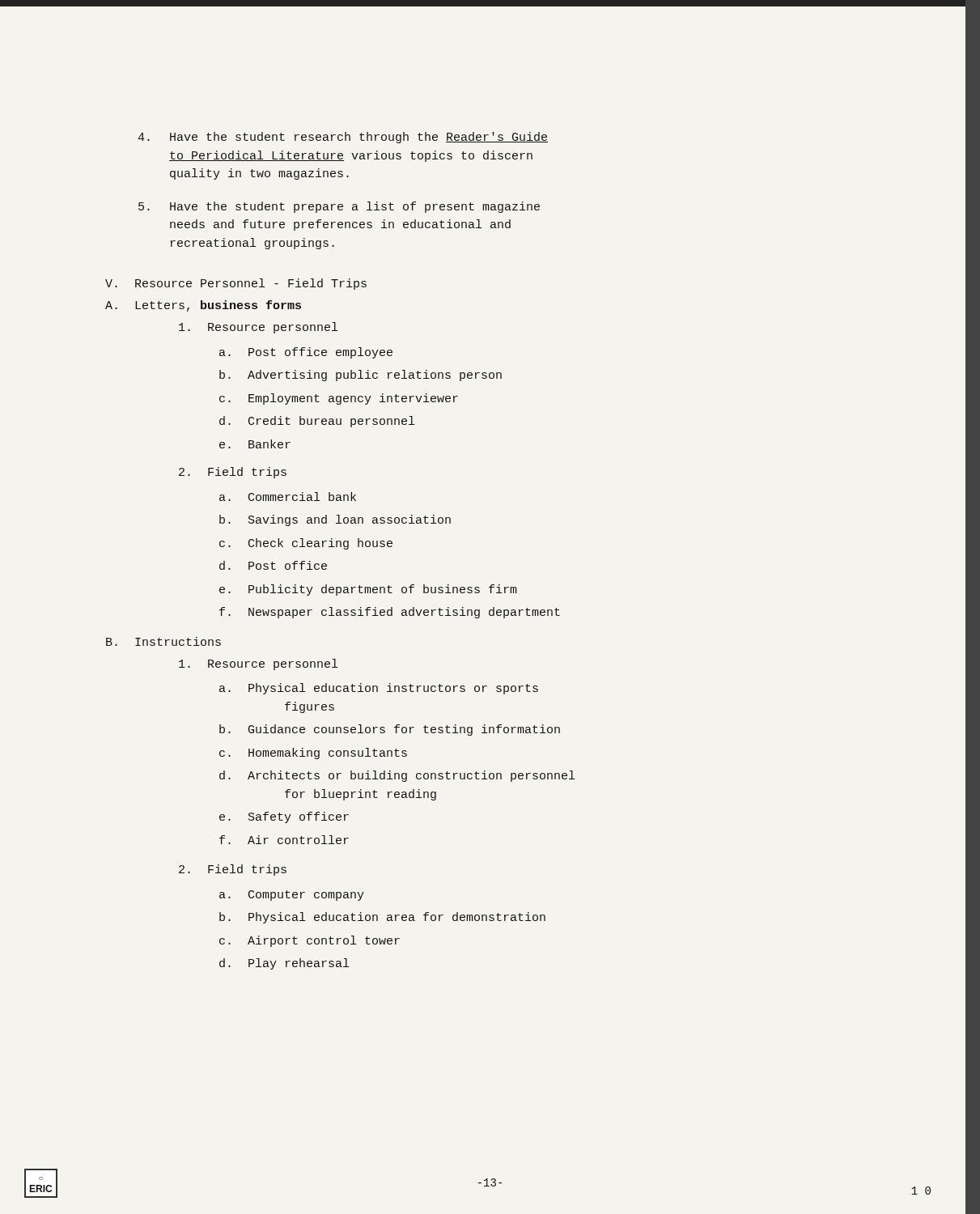Click the passage that begins "b. Savings and loan"
The width and height of the screenshot is (980, 1214).
[335, 521]
